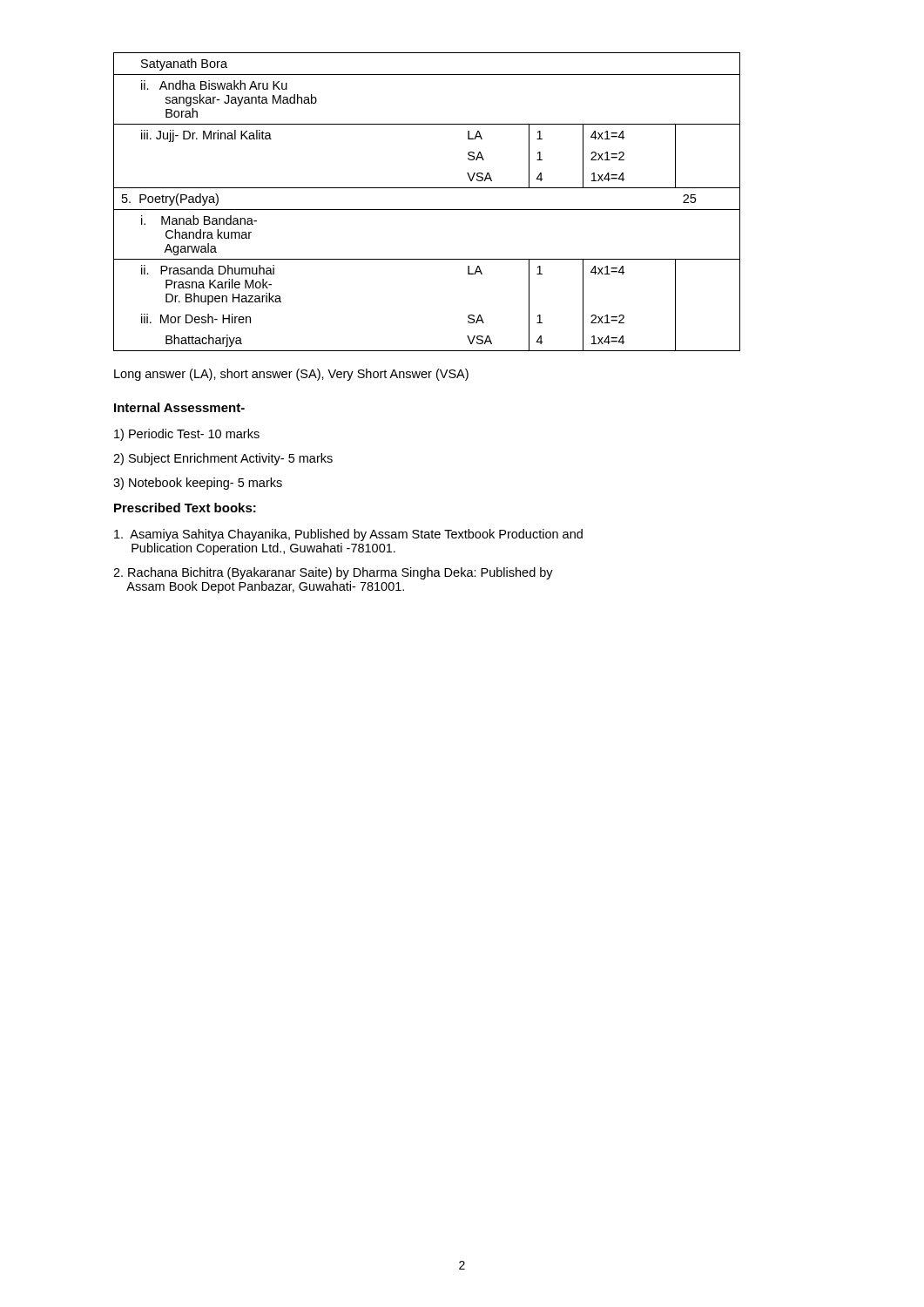Where does it say "Internal Assessment-"?
Viewport: 924px width, 1307px height.
tap(179, 407)
